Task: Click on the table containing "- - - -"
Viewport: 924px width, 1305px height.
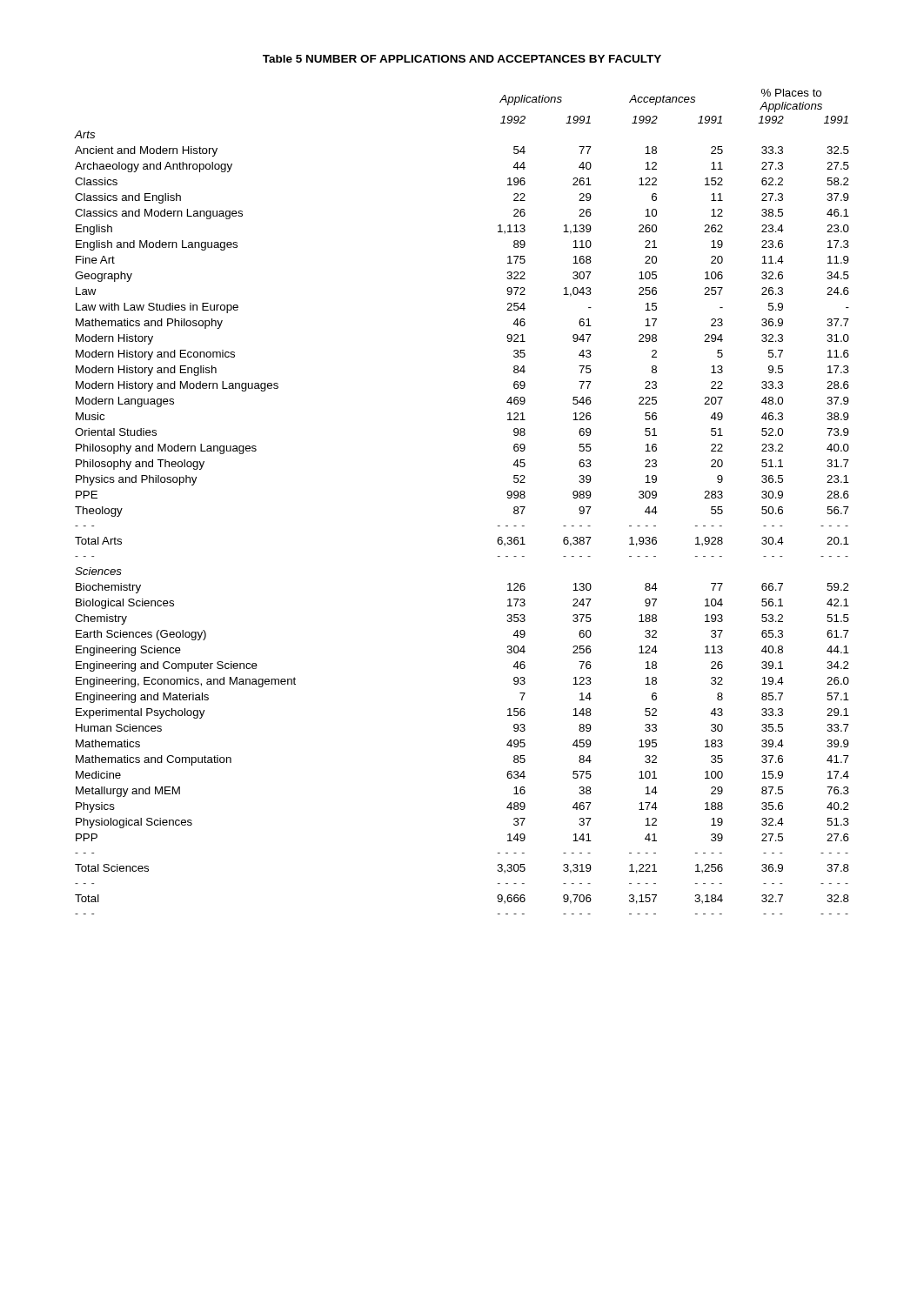Action: (x=462, y=502)
